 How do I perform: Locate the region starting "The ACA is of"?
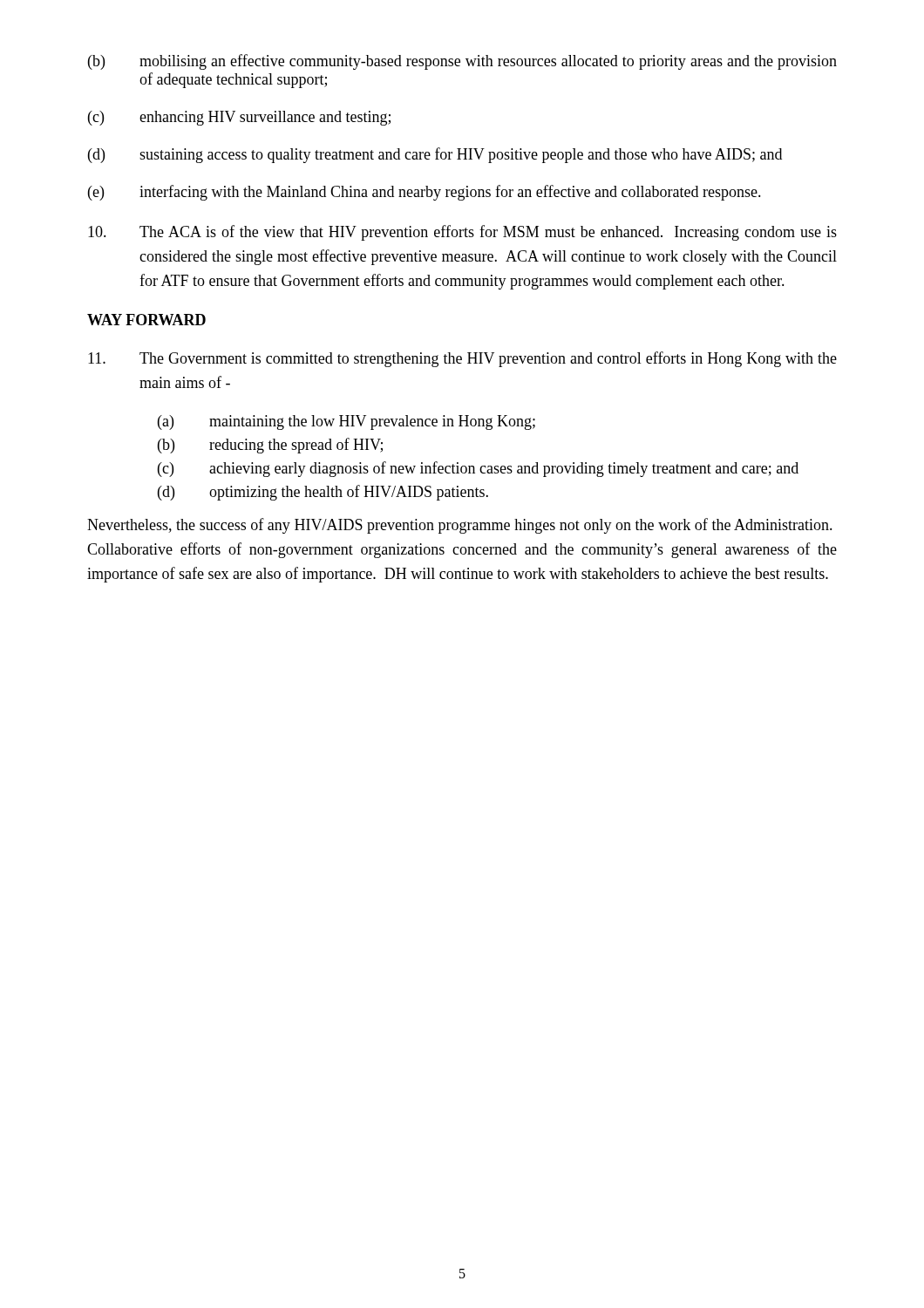pyautogui.click(x=462, y=257)
